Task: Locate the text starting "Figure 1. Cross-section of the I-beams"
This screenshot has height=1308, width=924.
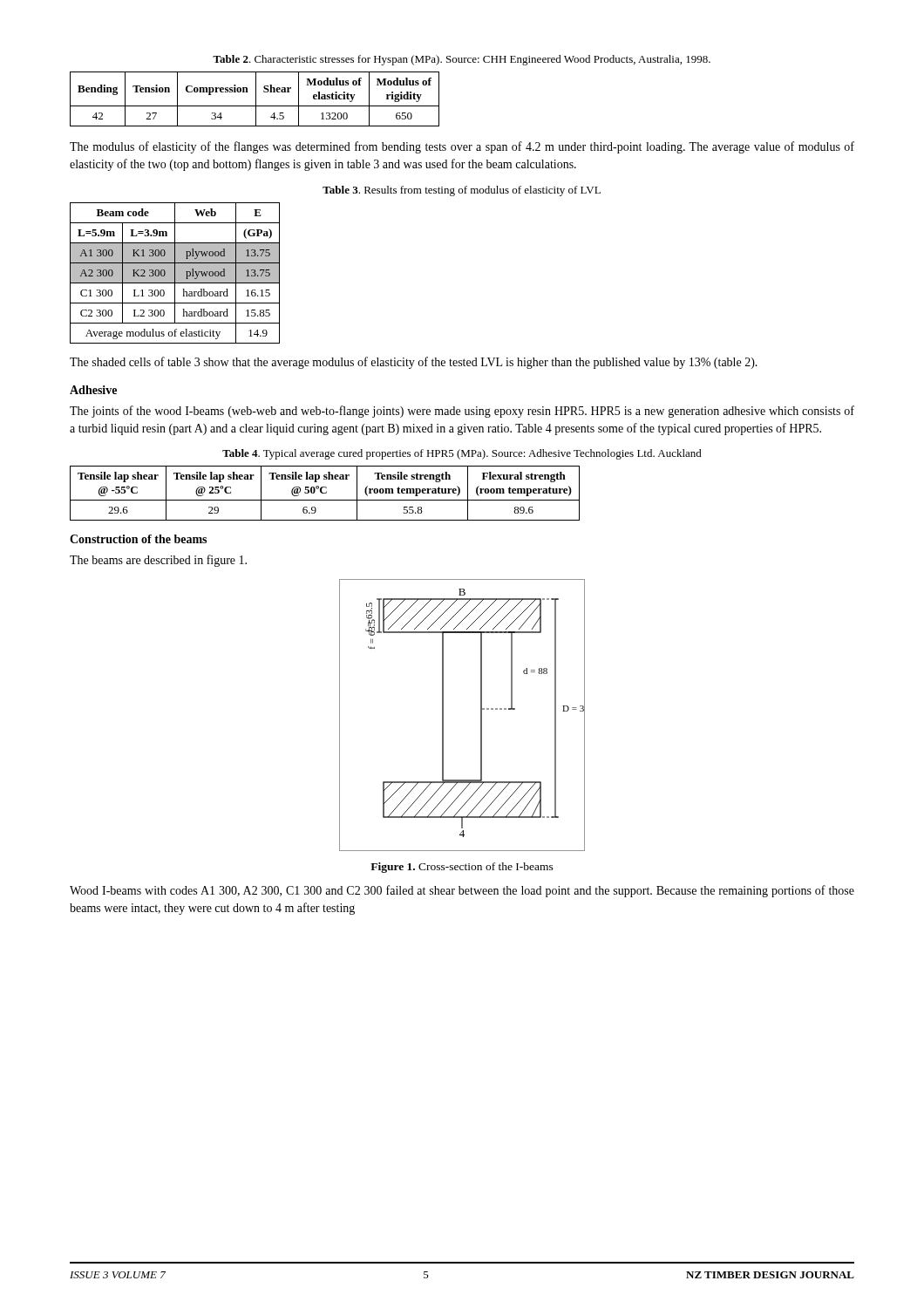Action: click(462, 866)
